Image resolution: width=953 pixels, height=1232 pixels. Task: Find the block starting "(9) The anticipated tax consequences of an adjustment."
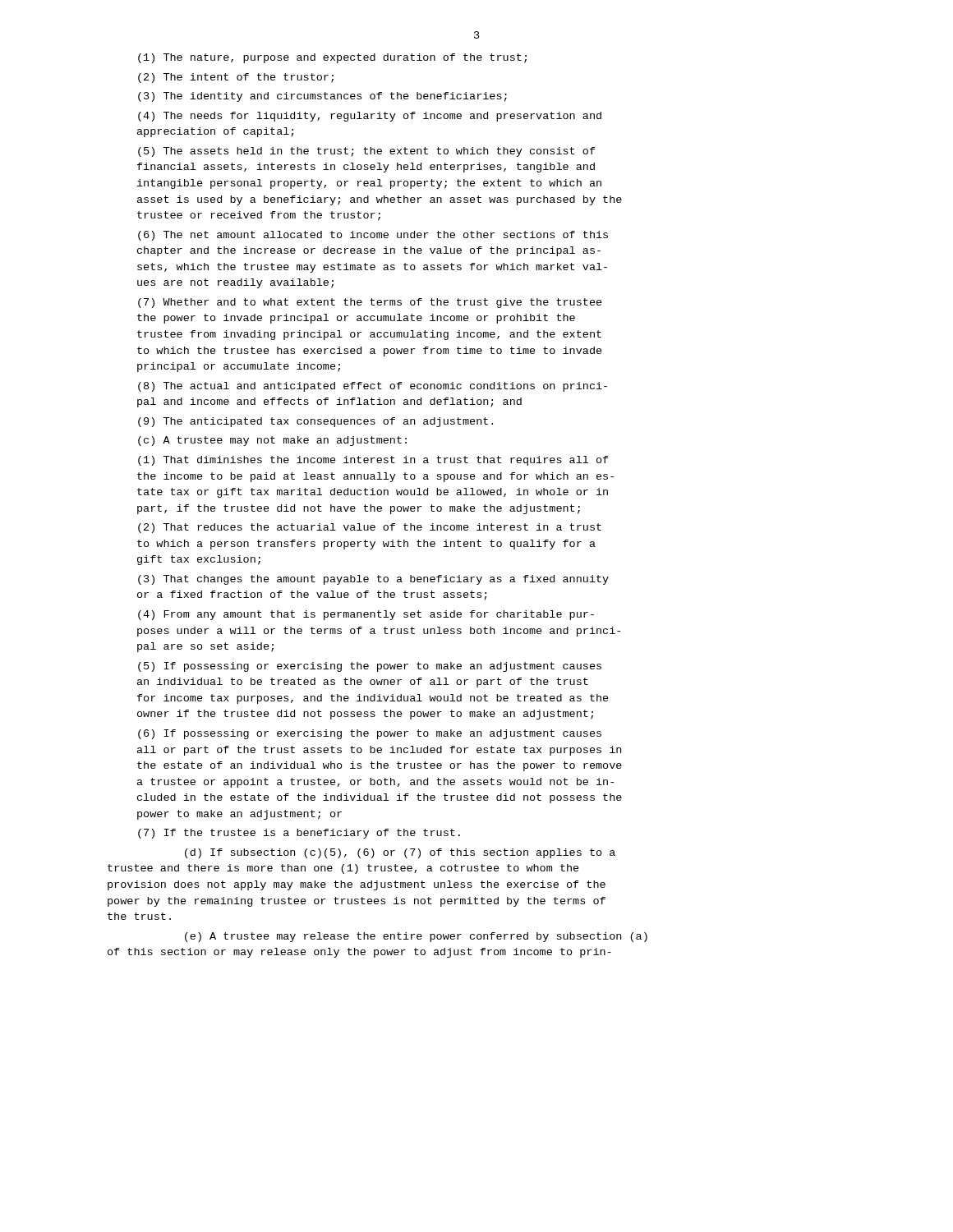316,422
